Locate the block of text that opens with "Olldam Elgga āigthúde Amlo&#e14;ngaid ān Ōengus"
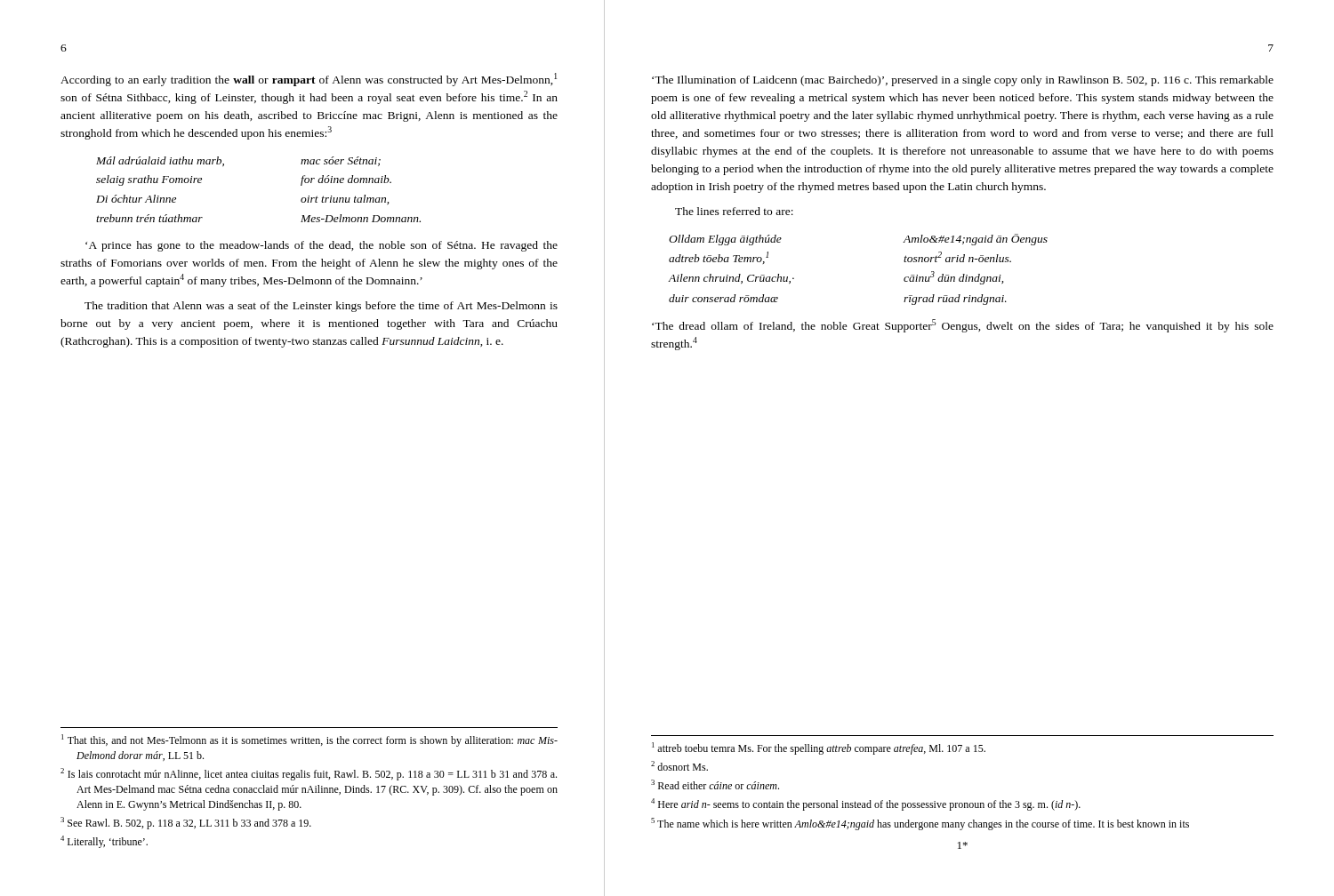This screenshot has height=896, width=1334. click(x=971, y=269)
